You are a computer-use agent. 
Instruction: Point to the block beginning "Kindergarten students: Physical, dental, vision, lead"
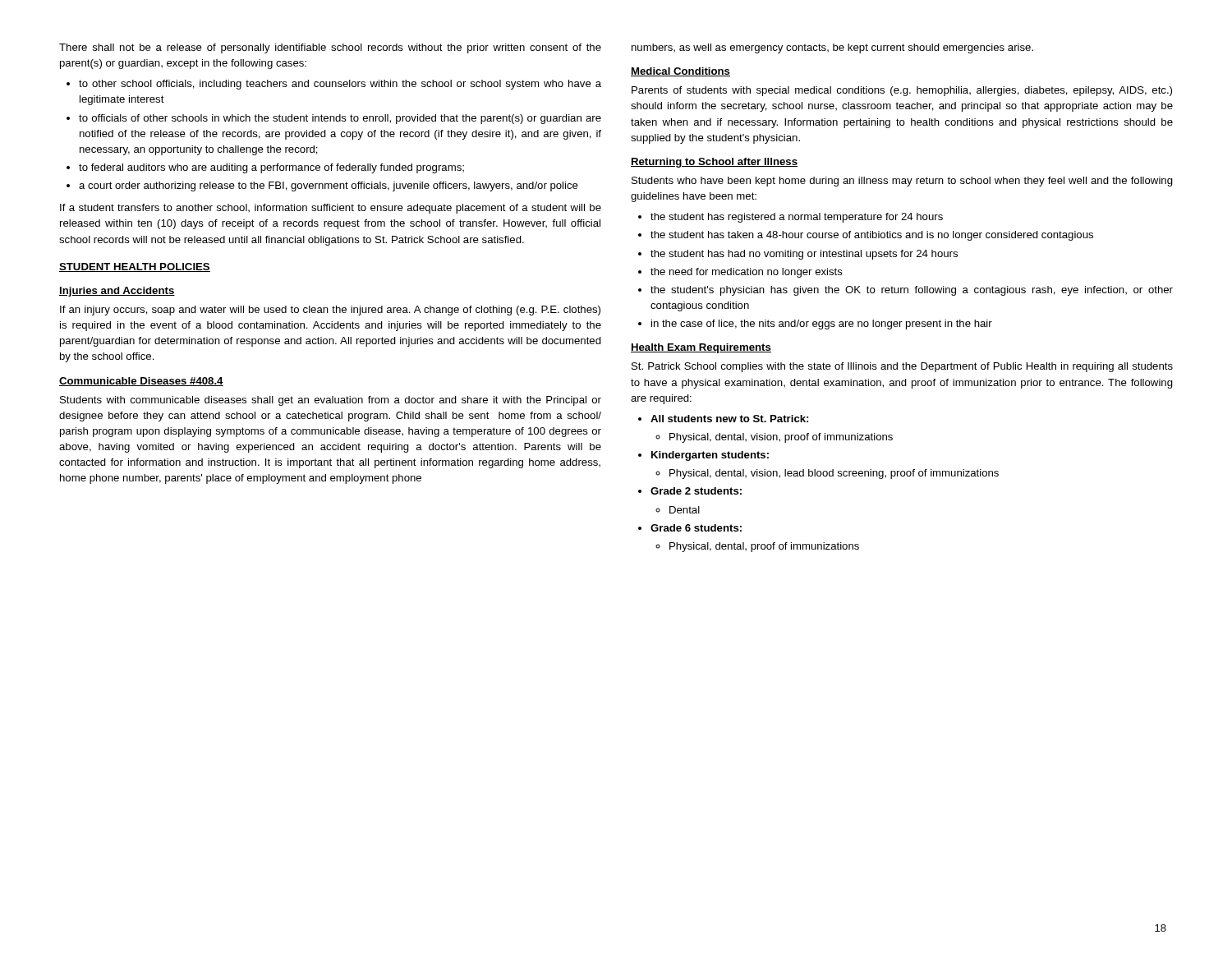[912, 464]
